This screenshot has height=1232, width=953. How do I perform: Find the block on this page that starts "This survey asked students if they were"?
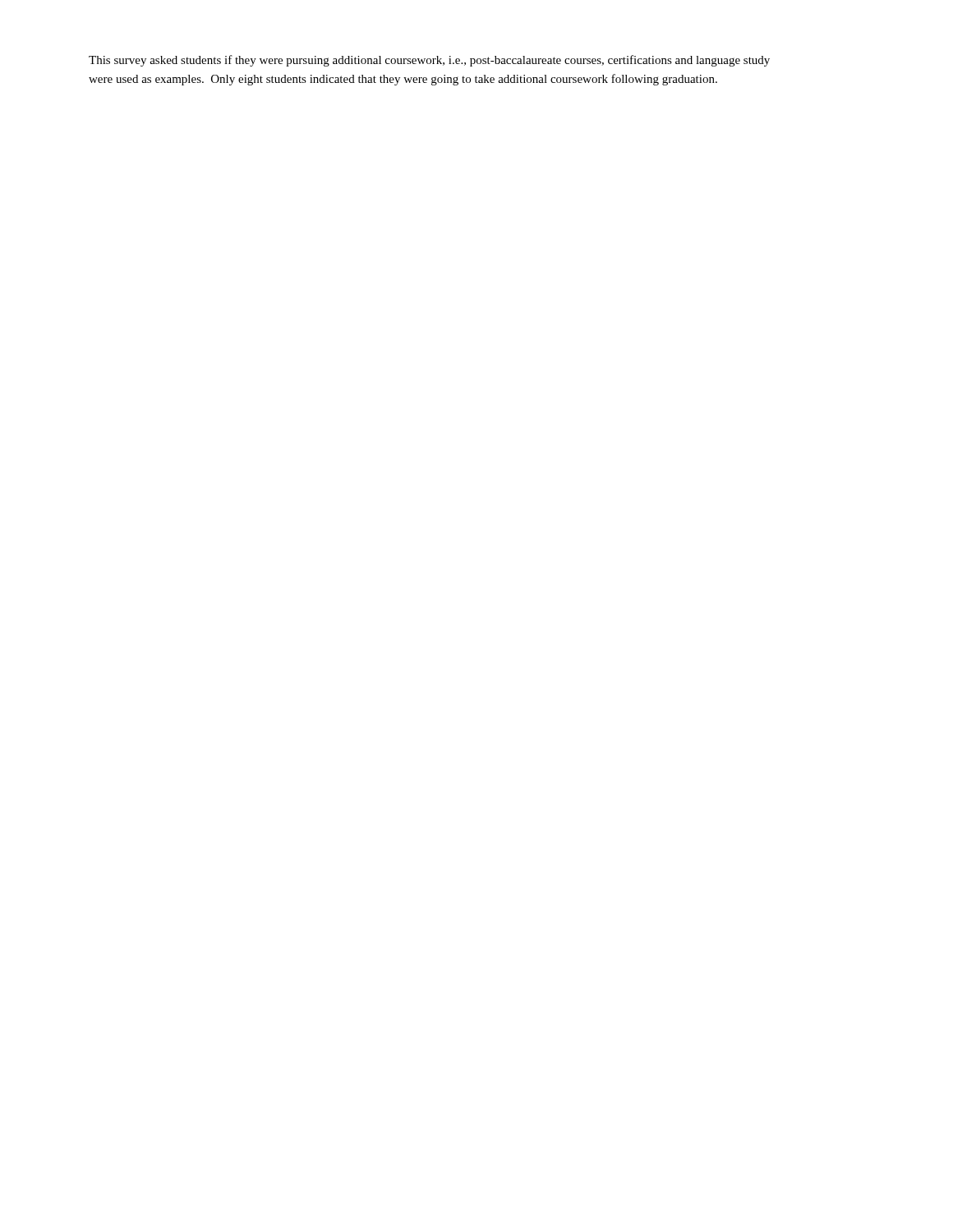429,69
